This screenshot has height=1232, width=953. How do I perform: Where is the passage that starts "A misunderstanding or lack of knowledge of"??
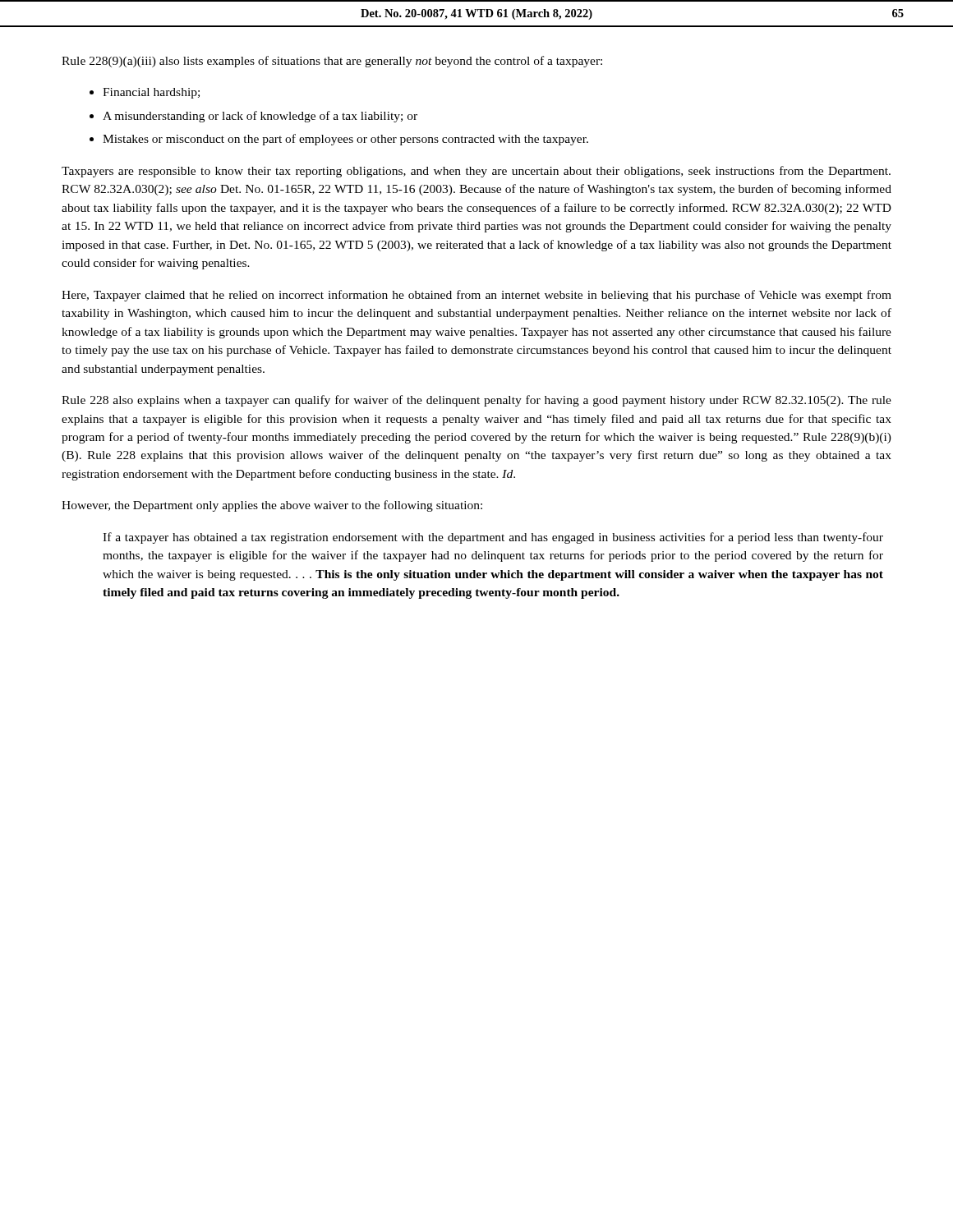point(260,117)
